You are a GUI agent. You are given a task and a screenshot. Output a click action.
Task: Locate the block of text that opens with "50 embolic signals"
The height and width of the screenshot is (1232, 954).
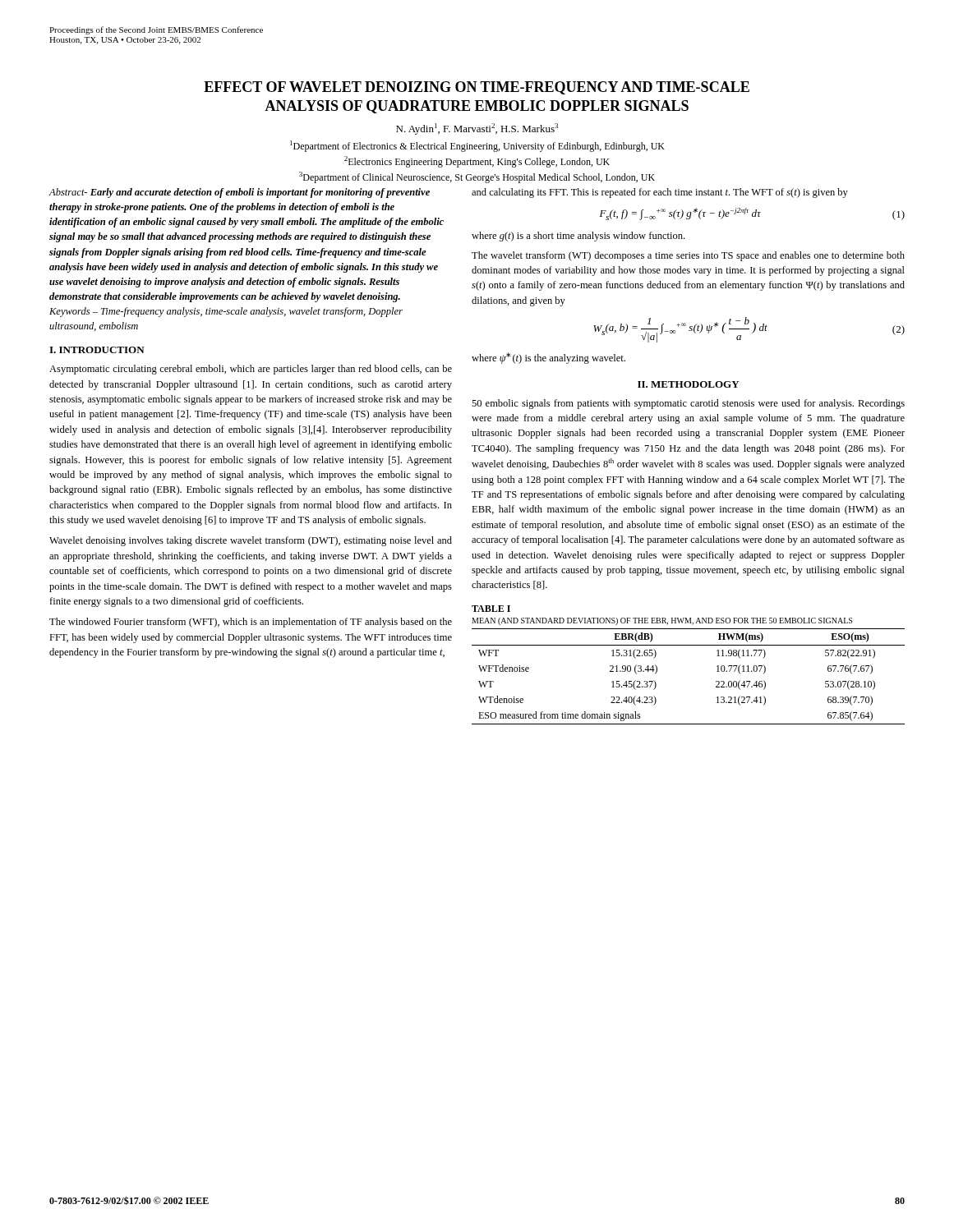688,494
